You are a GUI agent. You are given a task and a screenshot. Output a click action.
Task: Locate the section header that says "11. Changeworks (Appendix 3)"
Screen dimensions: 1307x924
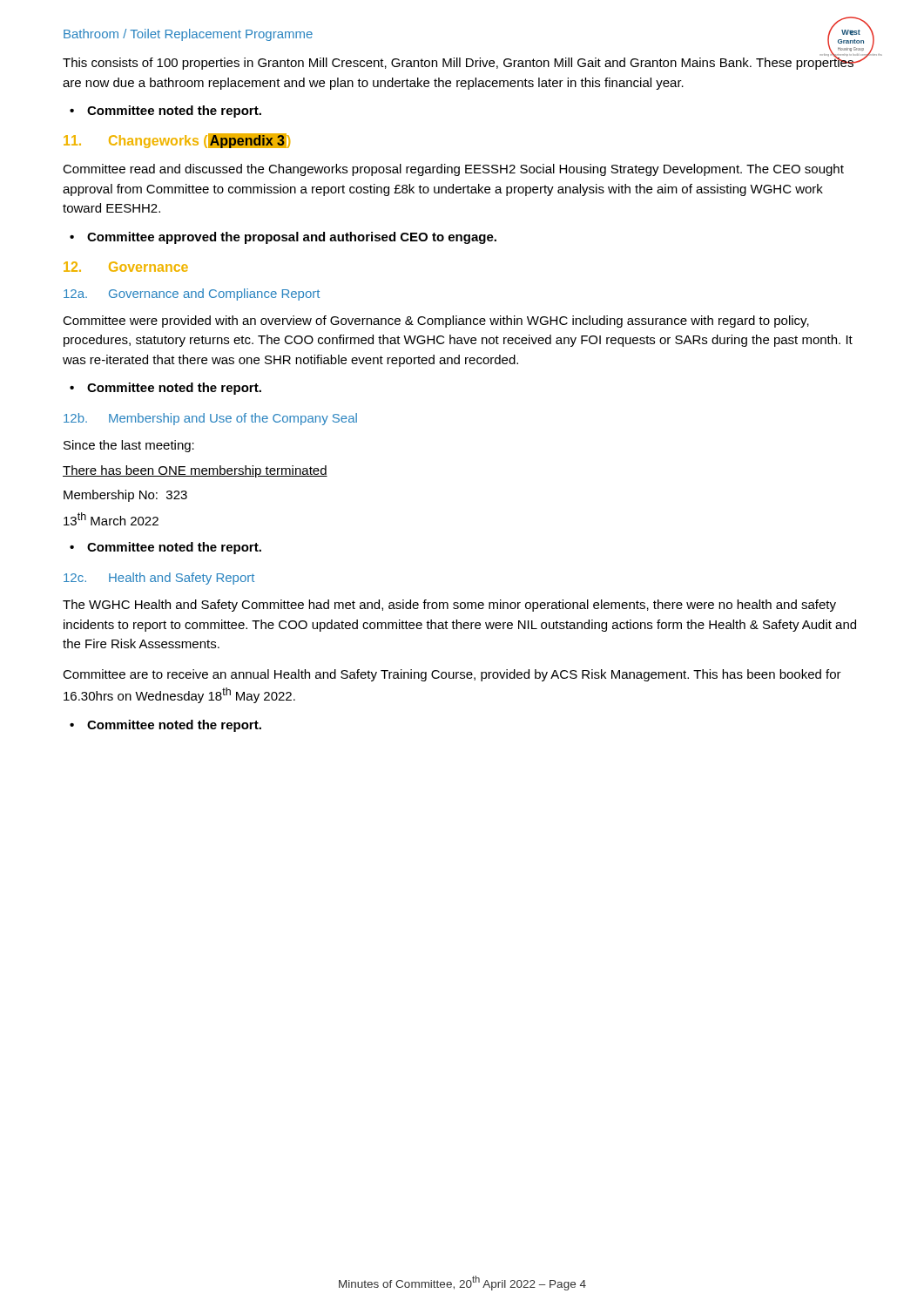pyautogui.click(x=177, y=141)
